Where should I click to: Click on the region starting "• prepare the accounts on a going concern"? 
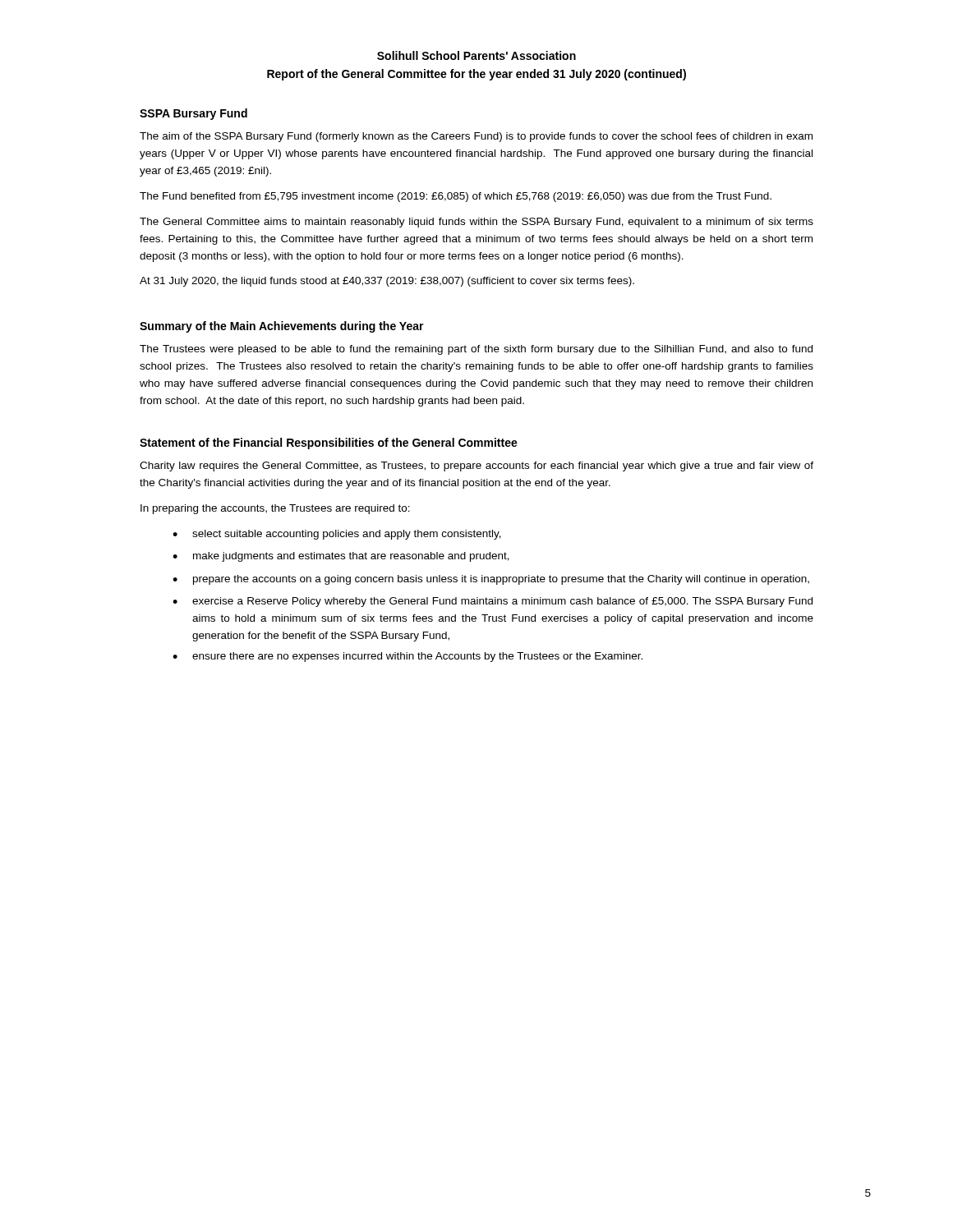[x=493, y=580]
